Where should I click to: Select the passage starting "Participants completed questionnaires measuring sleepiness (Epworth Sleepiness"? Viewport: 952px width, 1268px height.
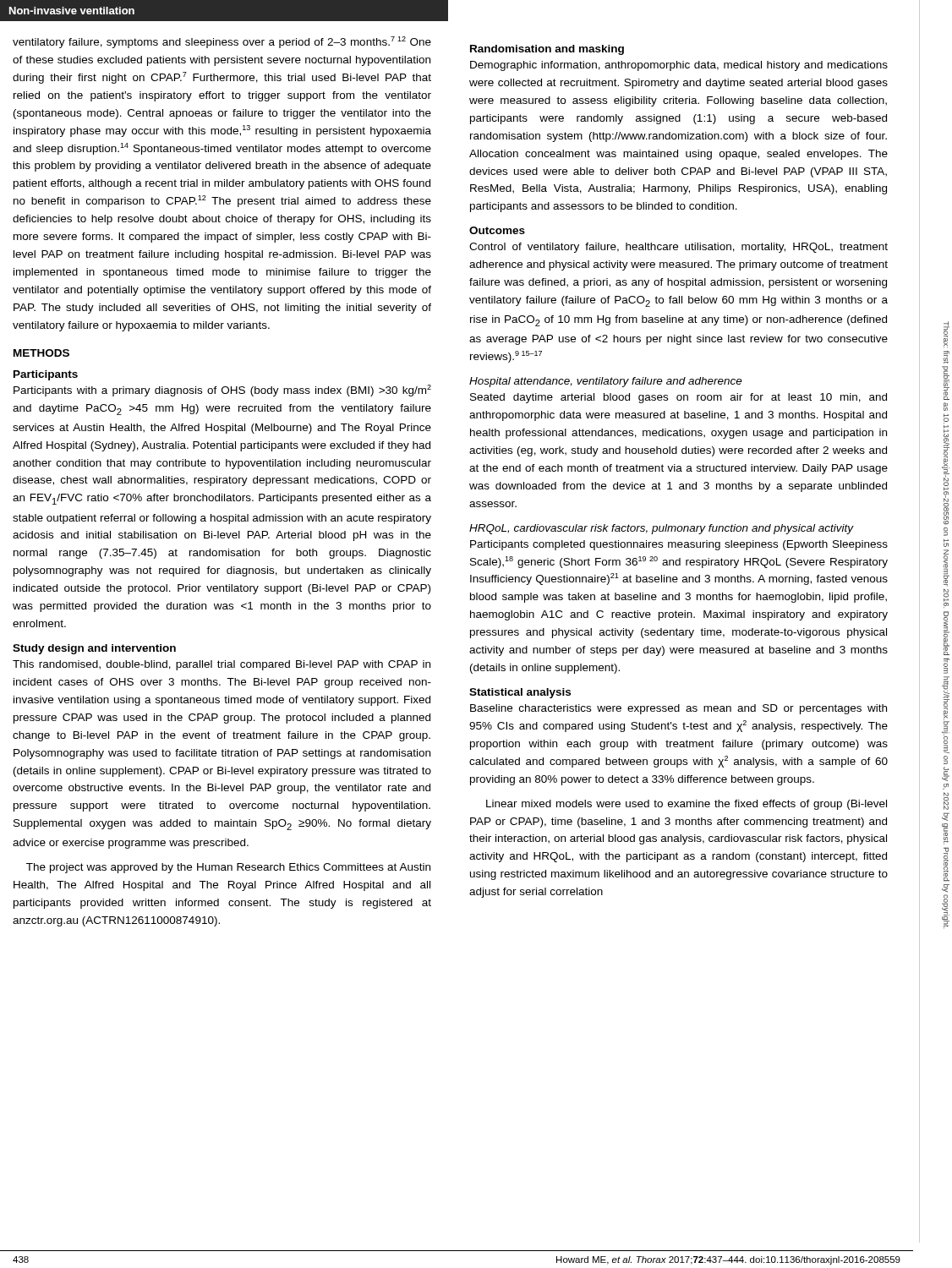(678, 606)
